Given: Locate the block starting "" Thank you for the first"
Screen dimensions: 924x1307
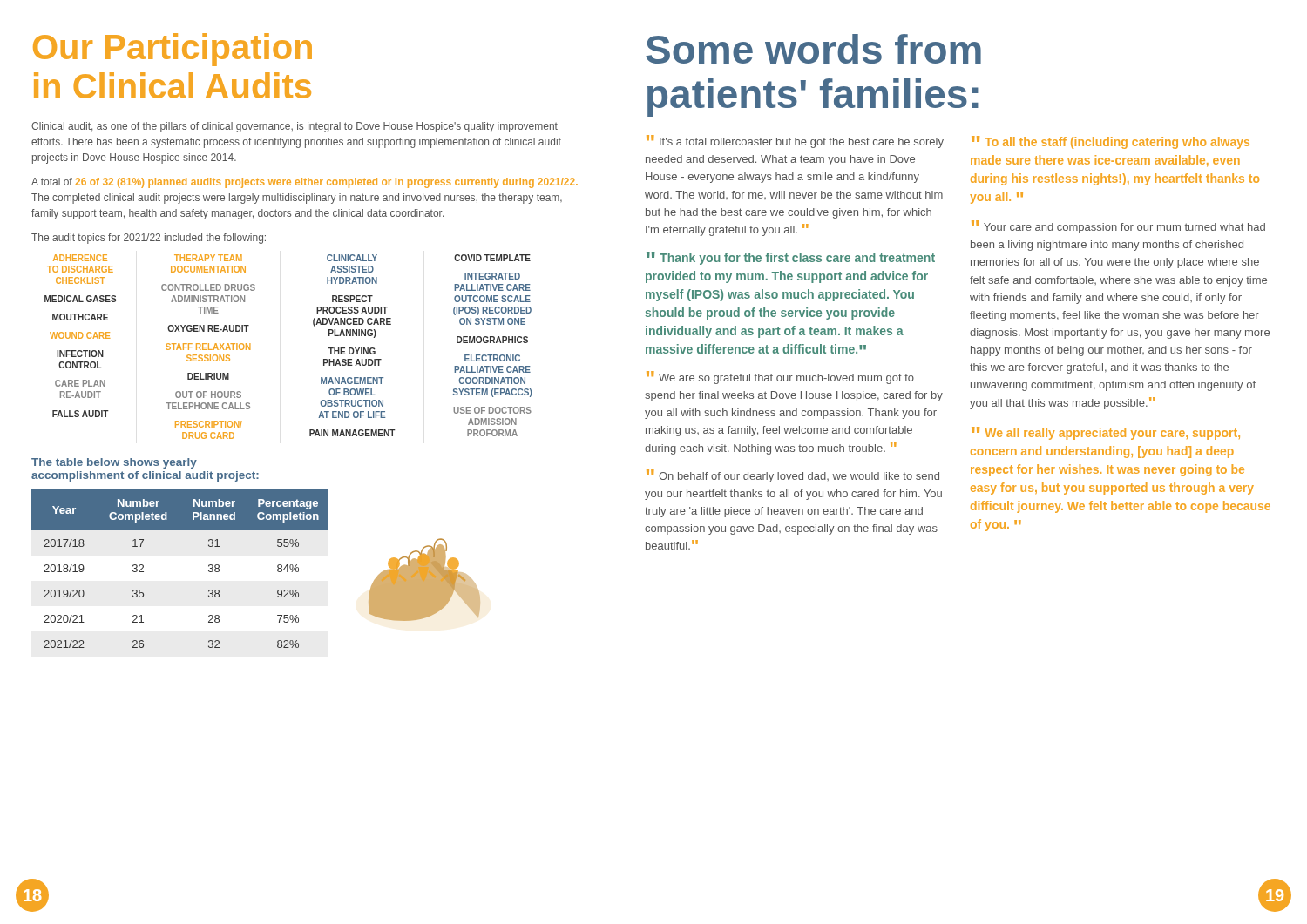Looking at the screenshot, I should pyautogui.click(x=790, y=304).
